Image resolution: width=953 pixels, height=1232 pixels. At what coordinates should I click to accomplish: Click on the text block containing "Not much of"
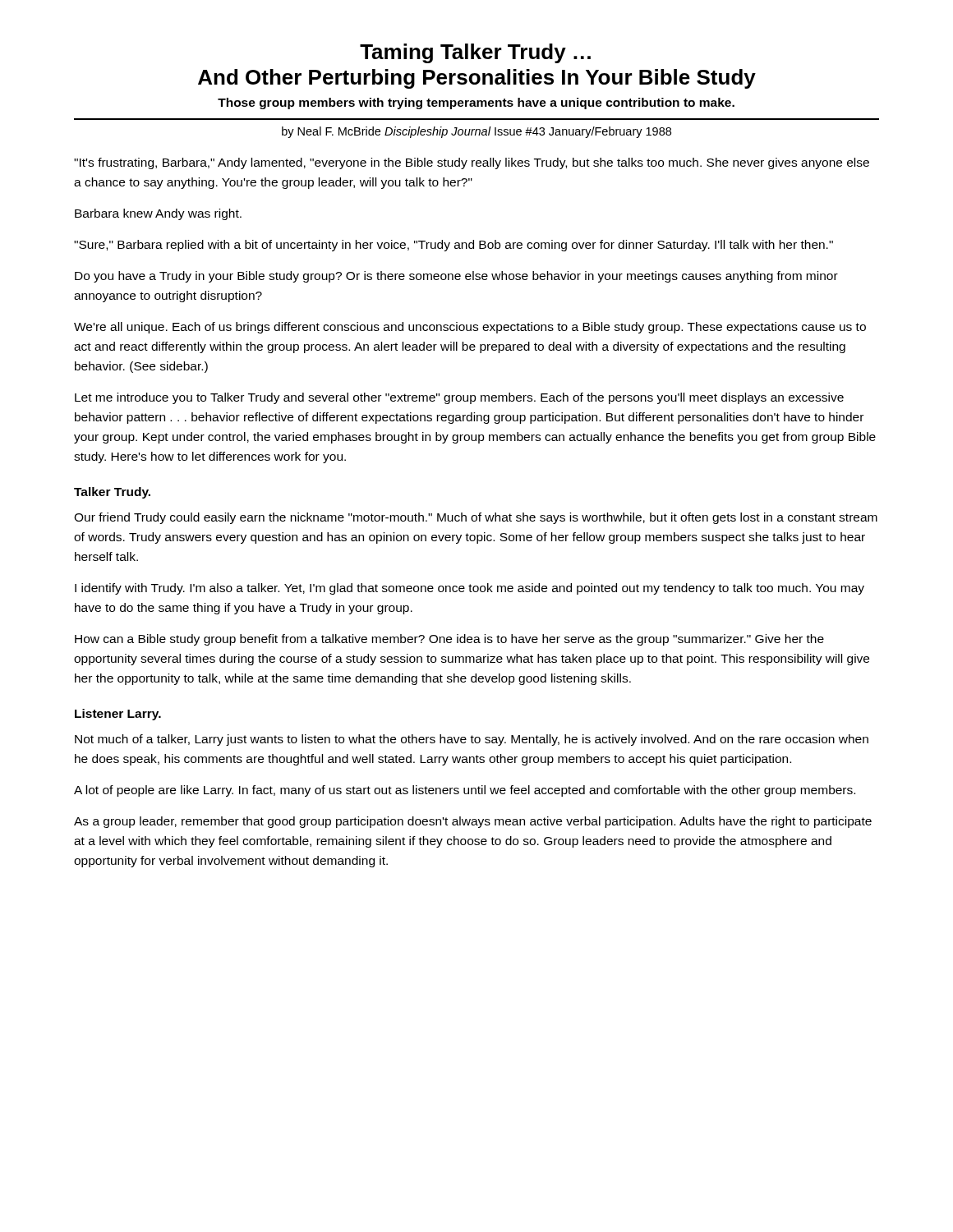471,749
